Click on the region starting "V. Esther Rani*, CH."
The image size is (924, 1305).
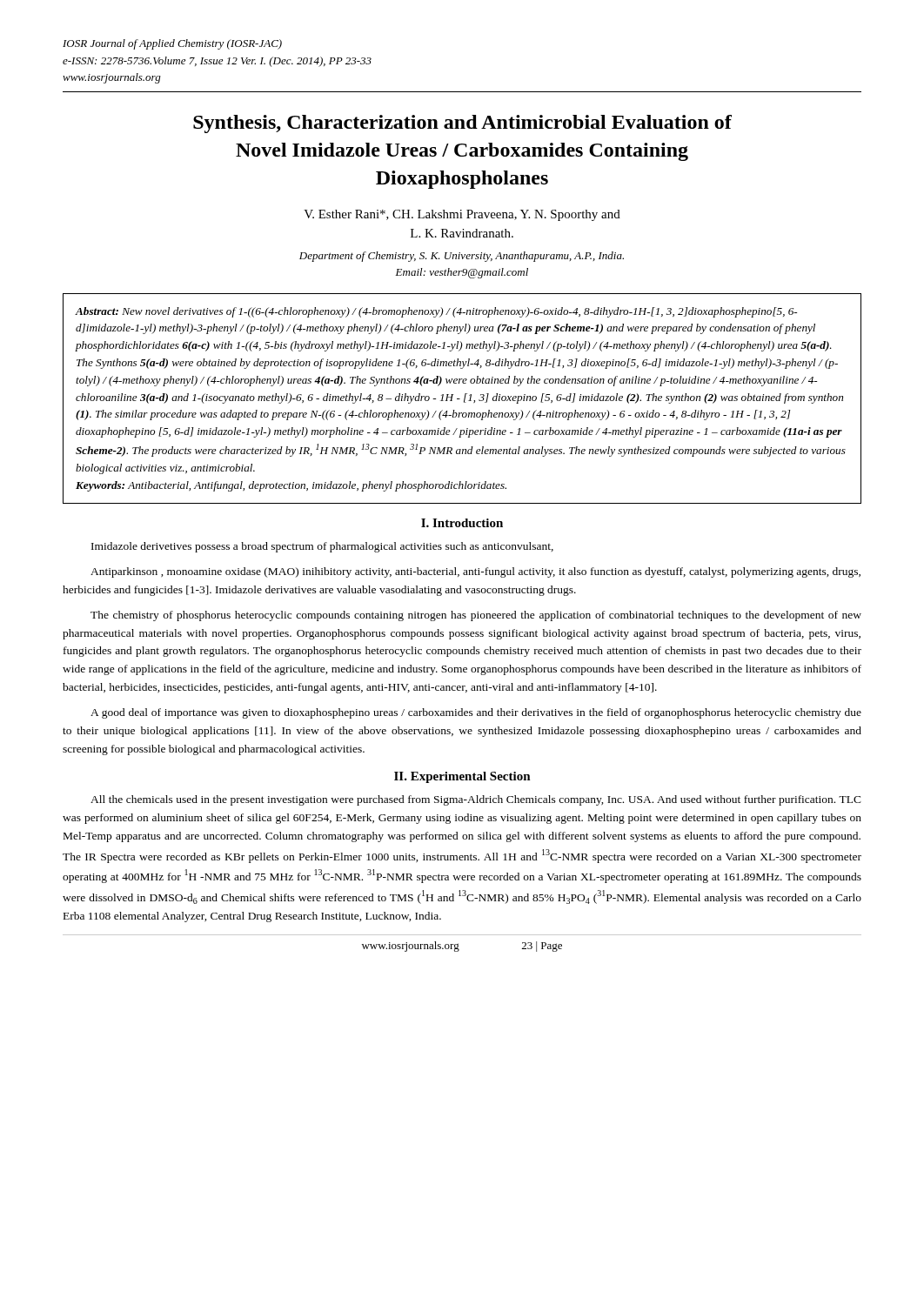462,224
